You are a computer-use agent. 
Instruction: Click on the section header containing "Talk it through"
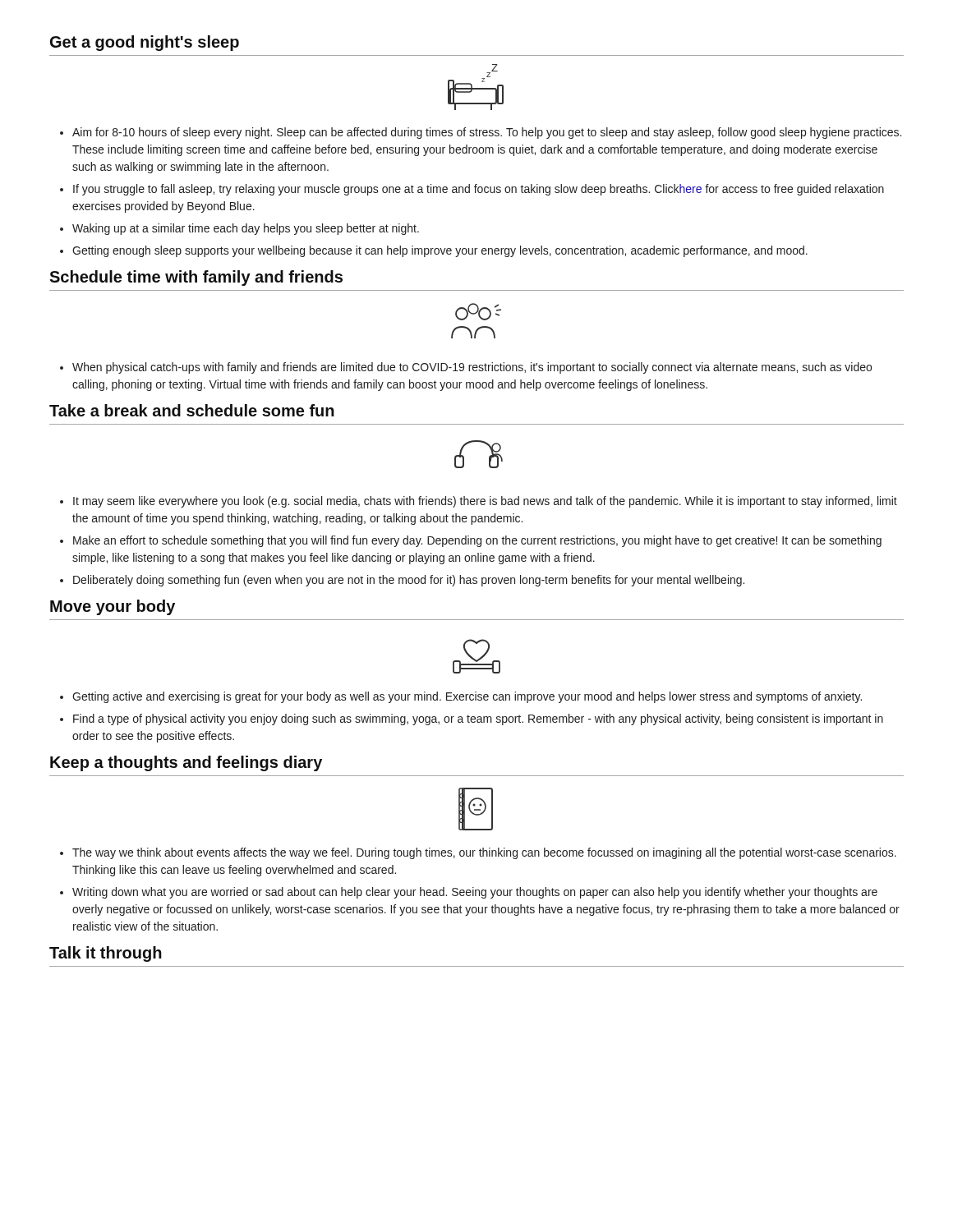(x=476, y=955)
